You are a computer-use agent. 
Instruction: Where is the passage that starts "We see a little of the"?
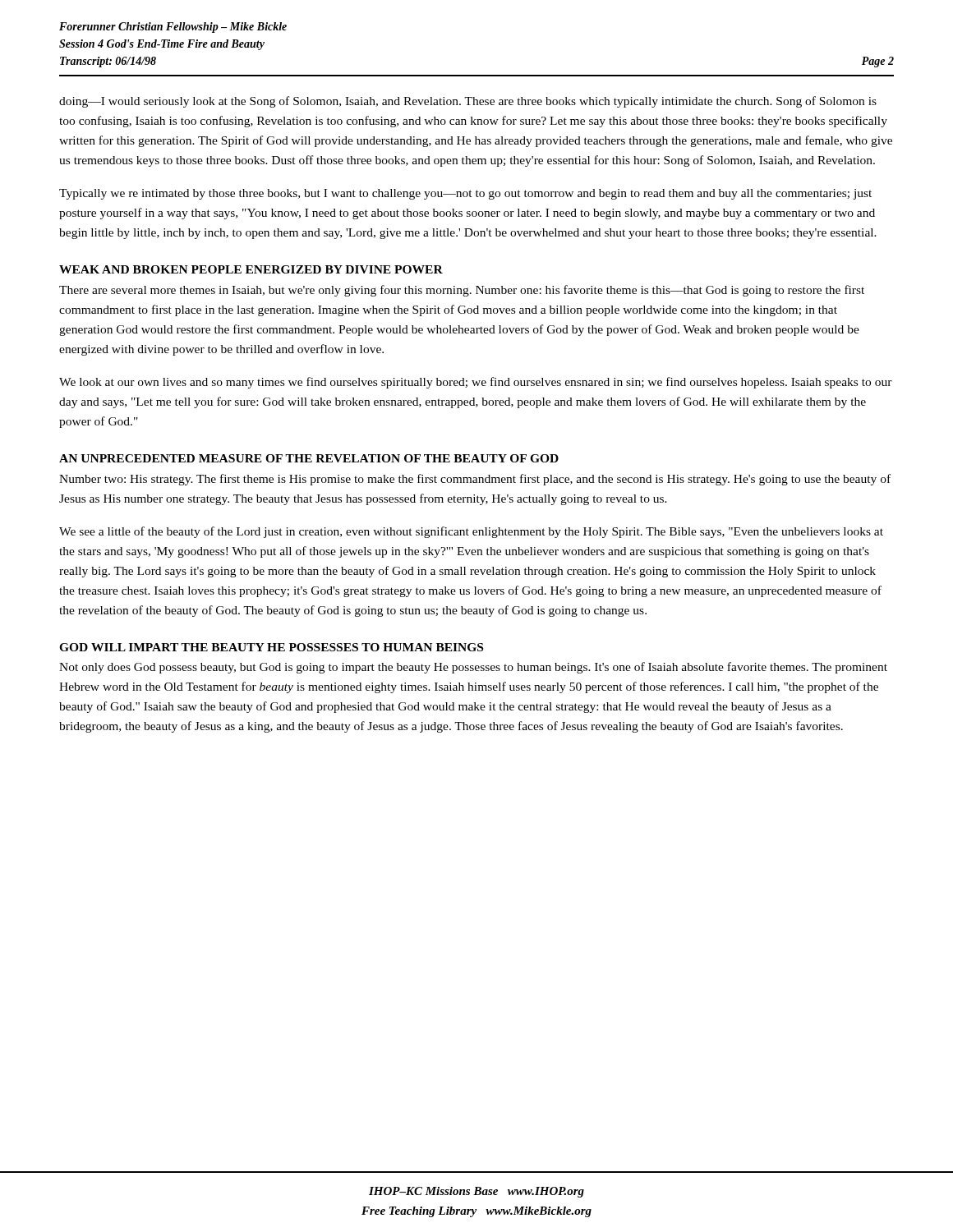click(471, 570)
